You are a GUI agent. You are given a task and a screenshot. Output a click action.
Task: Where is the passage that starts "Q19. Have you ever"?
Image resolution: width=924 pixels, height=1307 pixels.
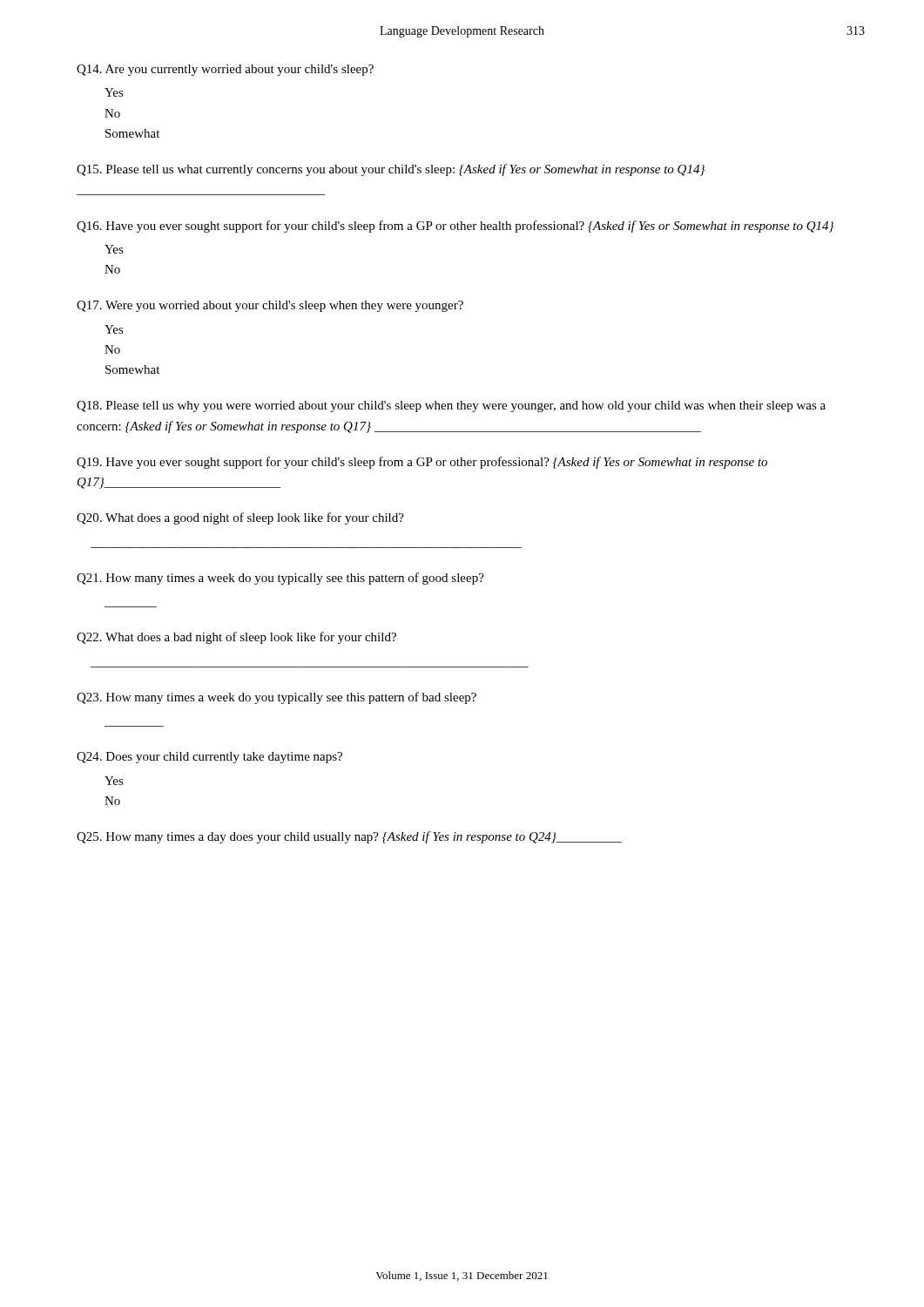462,472
